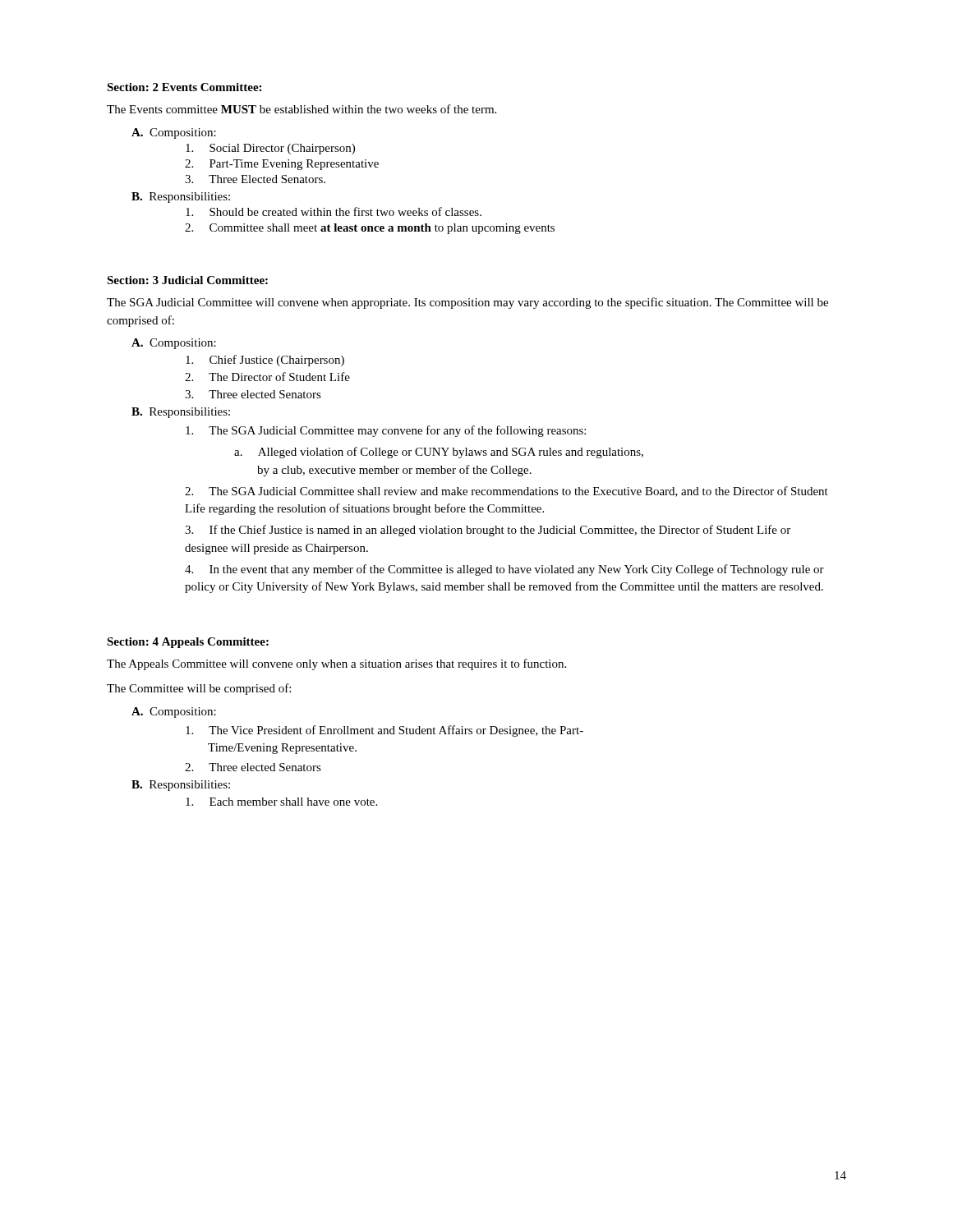
Task: Find the list item with the text "3. If the"
Action: coord(488,538)
